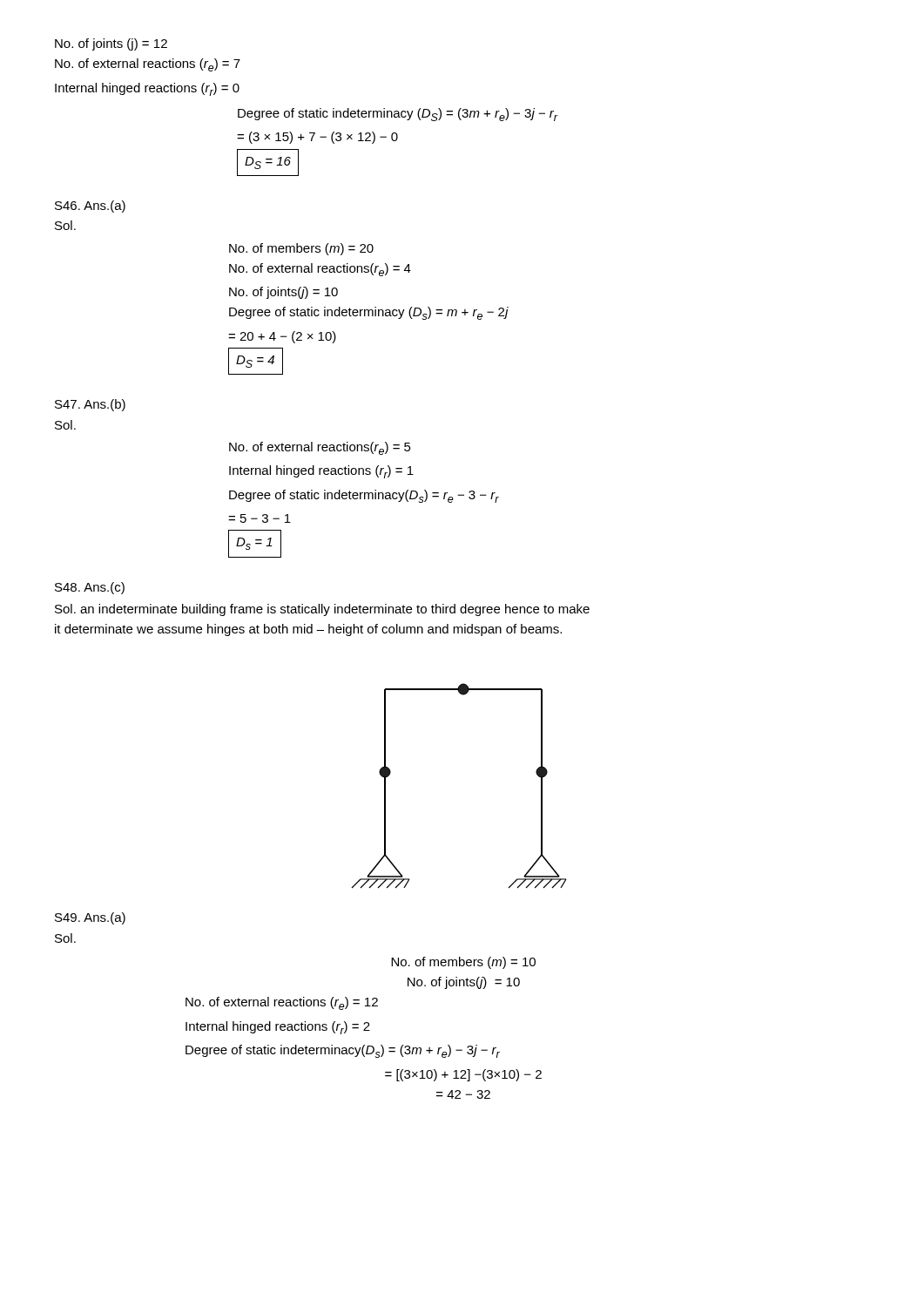The image size is (924, 1307).
Task: Click on the engineering diagram
Action: 463,777
